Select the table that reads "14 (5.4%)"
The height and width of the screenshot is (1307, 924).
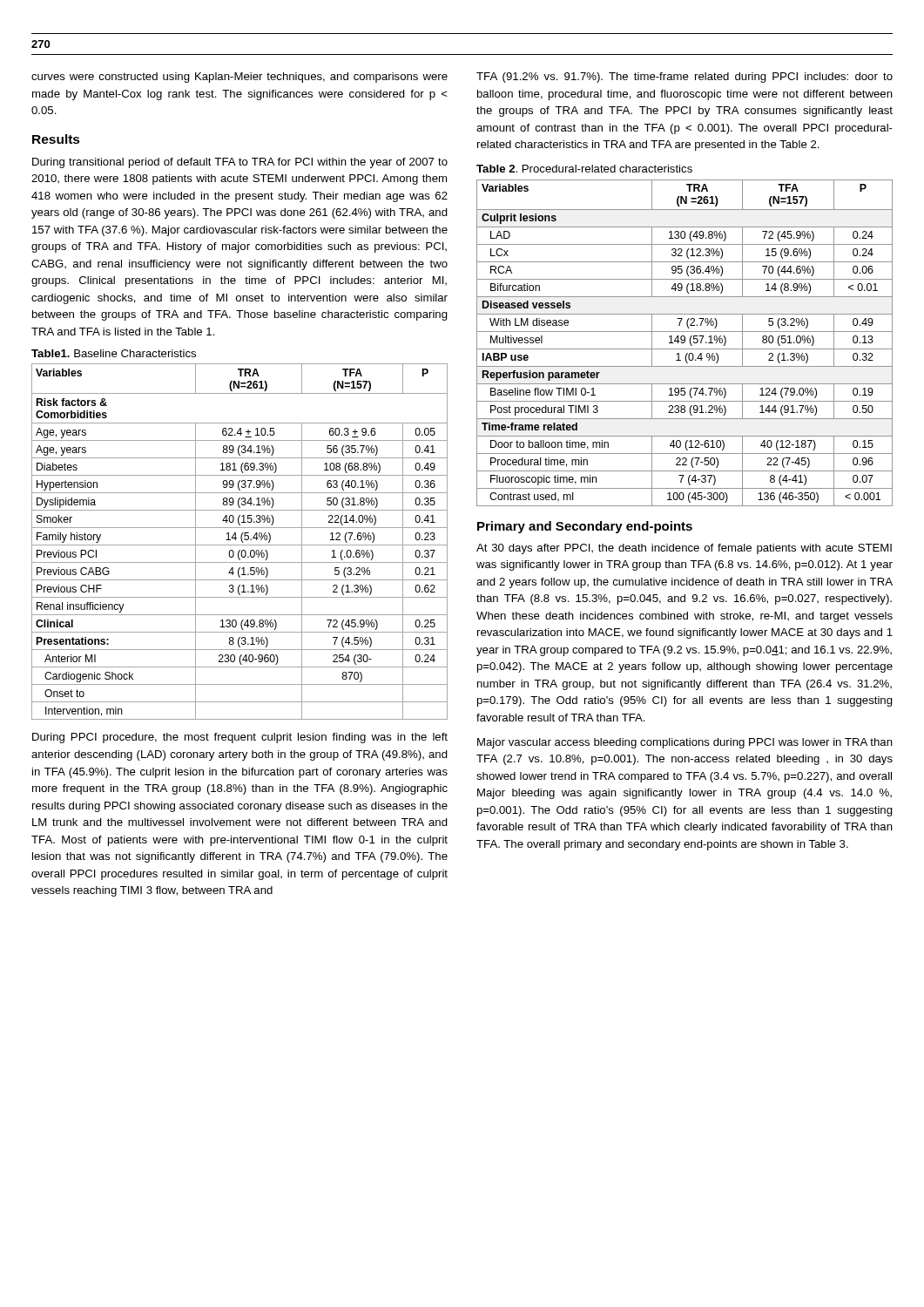pyautogui.click(x=239, y=542)
